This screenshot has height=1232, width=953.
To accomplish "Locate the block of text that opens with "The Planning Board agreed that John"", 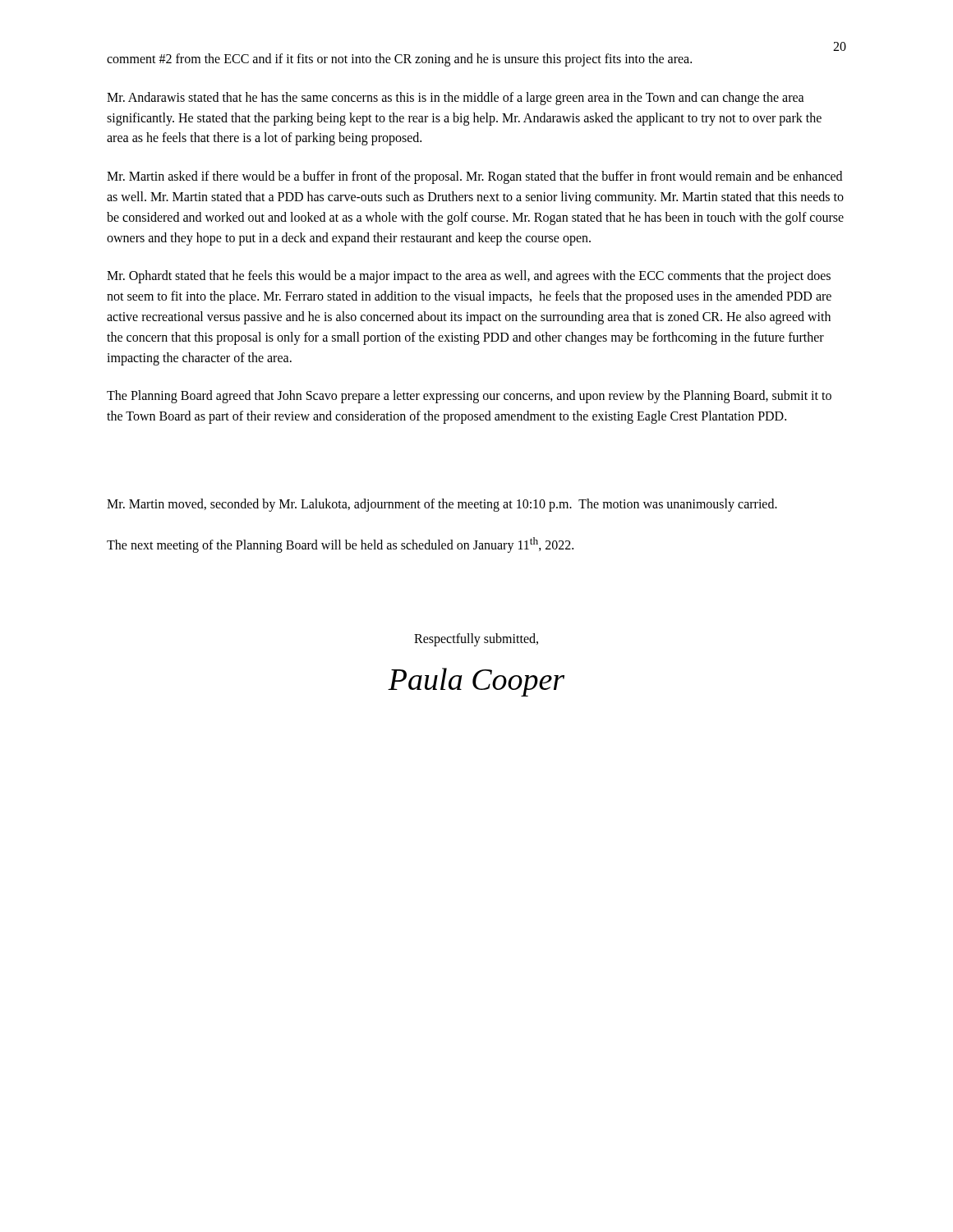I will coord(469,406).
